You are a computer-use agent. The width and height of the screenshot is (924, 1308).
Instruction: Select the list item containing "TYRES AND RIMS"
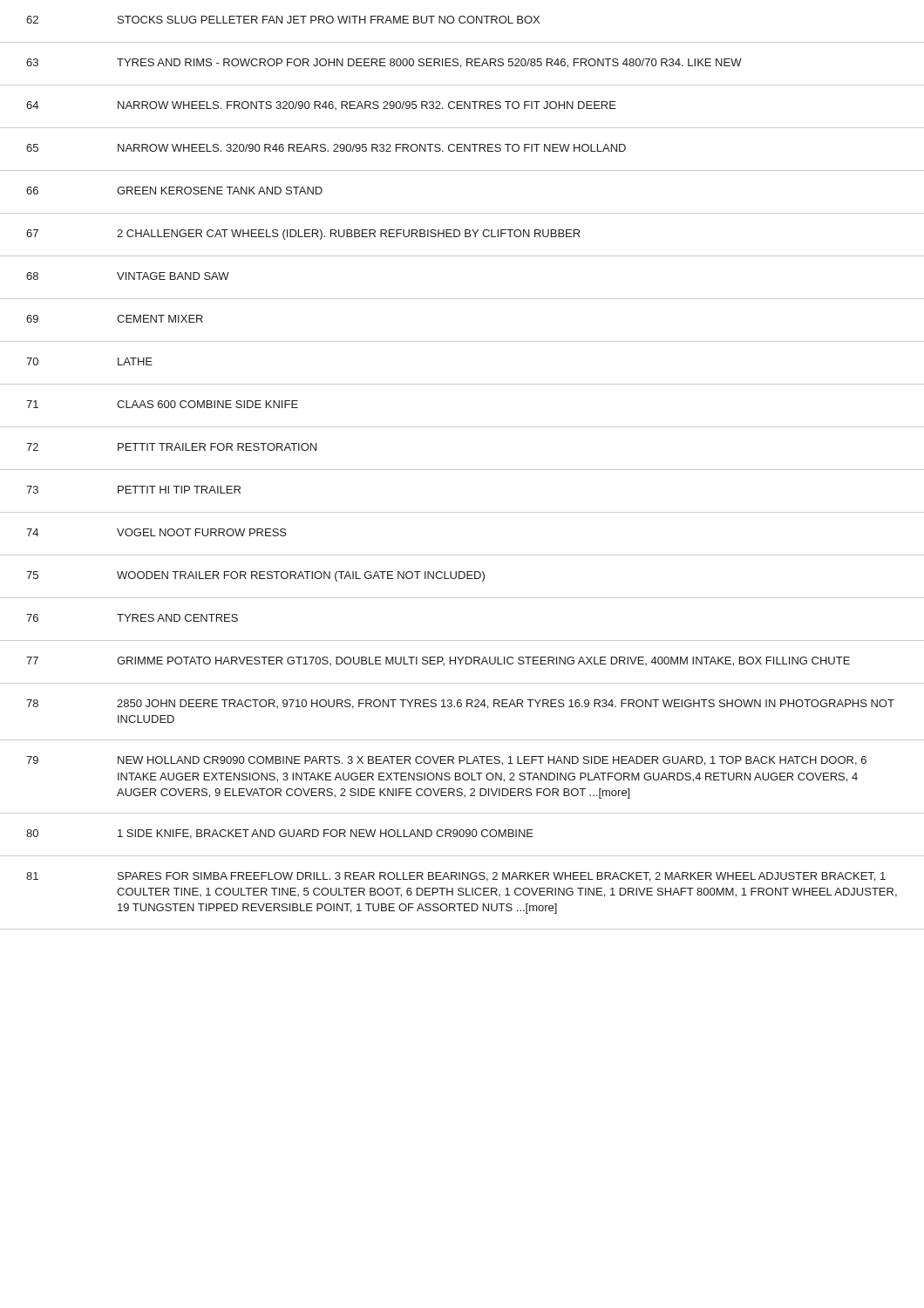[x=429, y=62]
